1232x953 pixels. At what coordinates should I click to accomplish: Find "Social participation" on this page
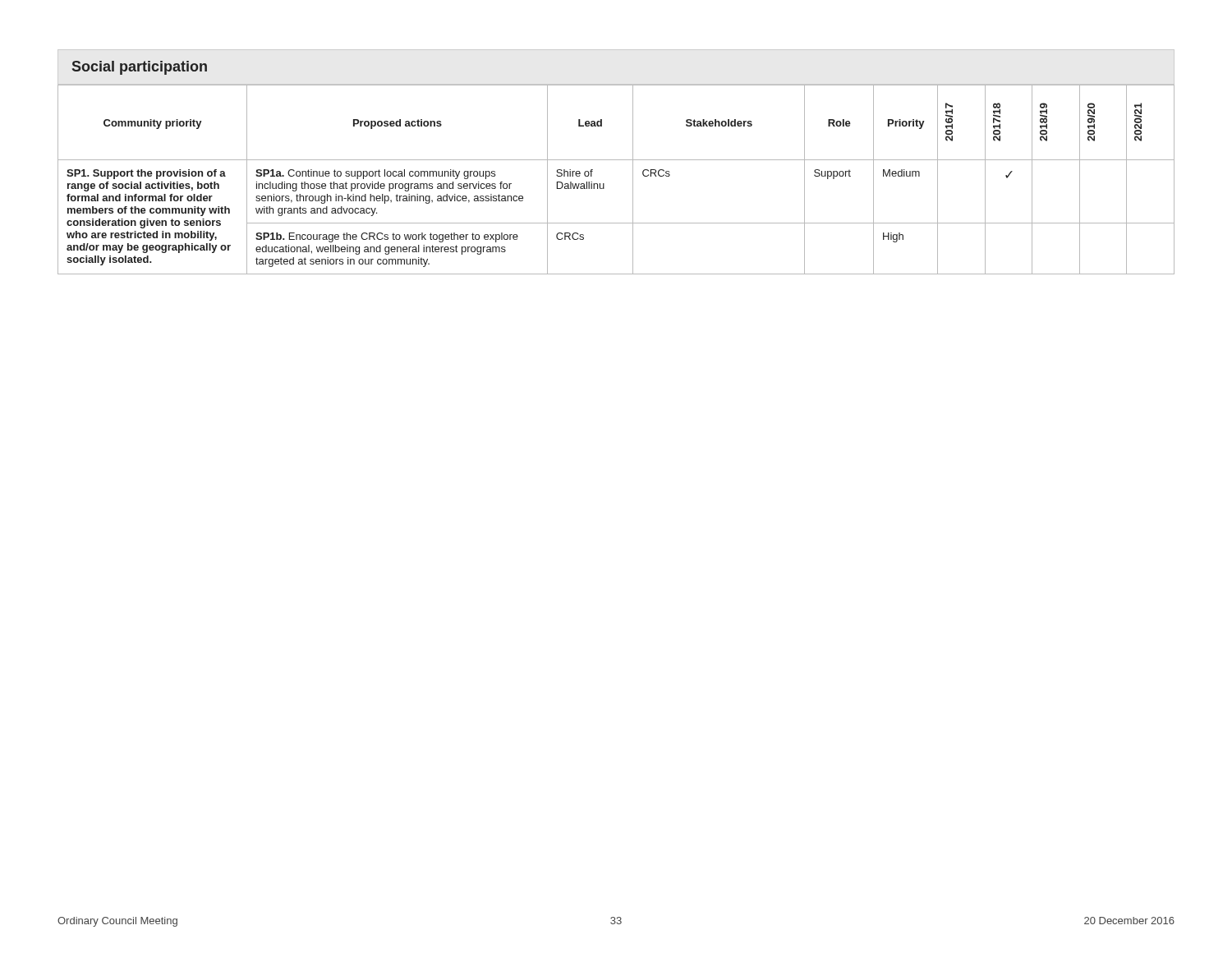[x=140, y=67]
